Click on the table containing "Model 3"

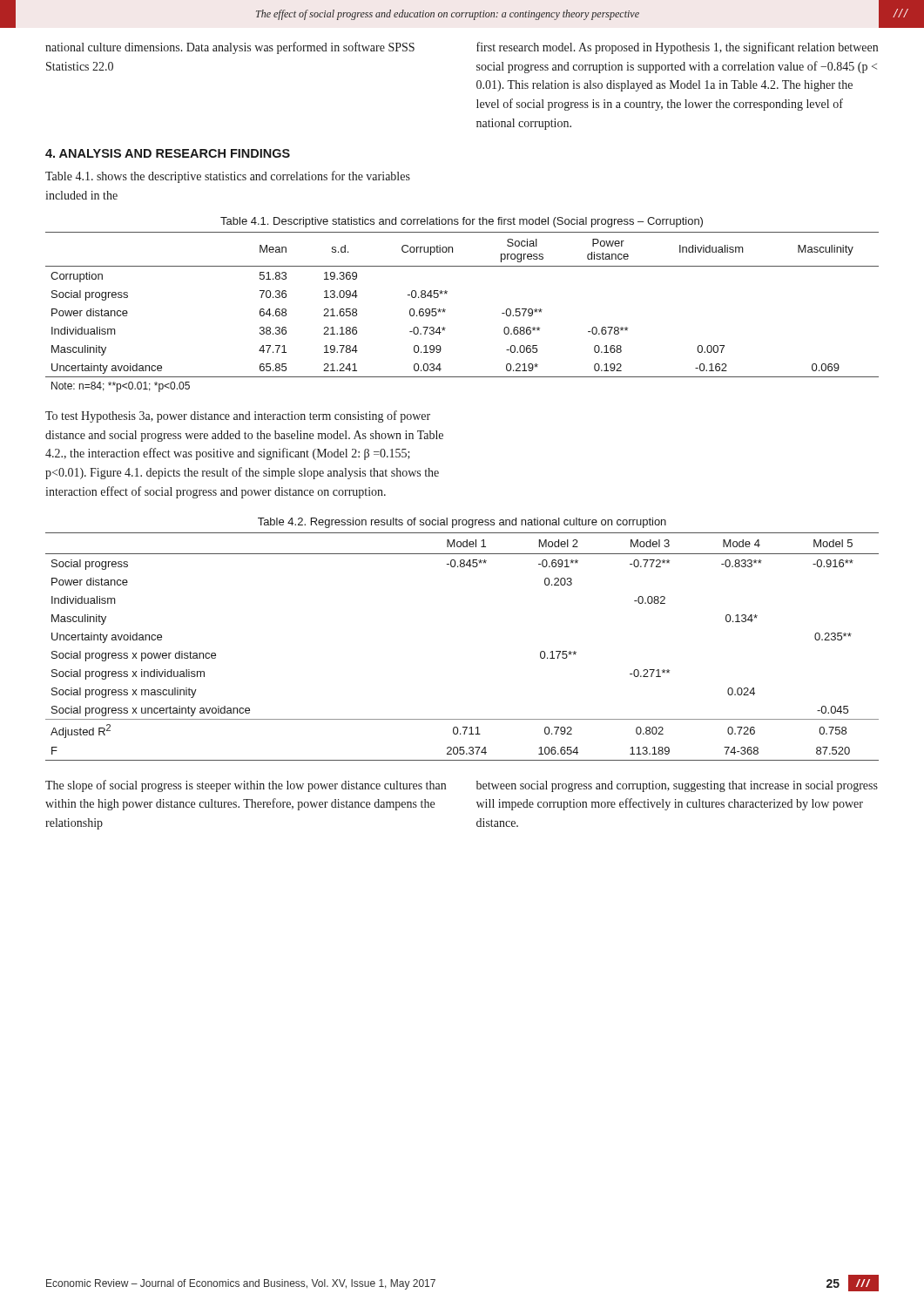(x=462, y=646)
